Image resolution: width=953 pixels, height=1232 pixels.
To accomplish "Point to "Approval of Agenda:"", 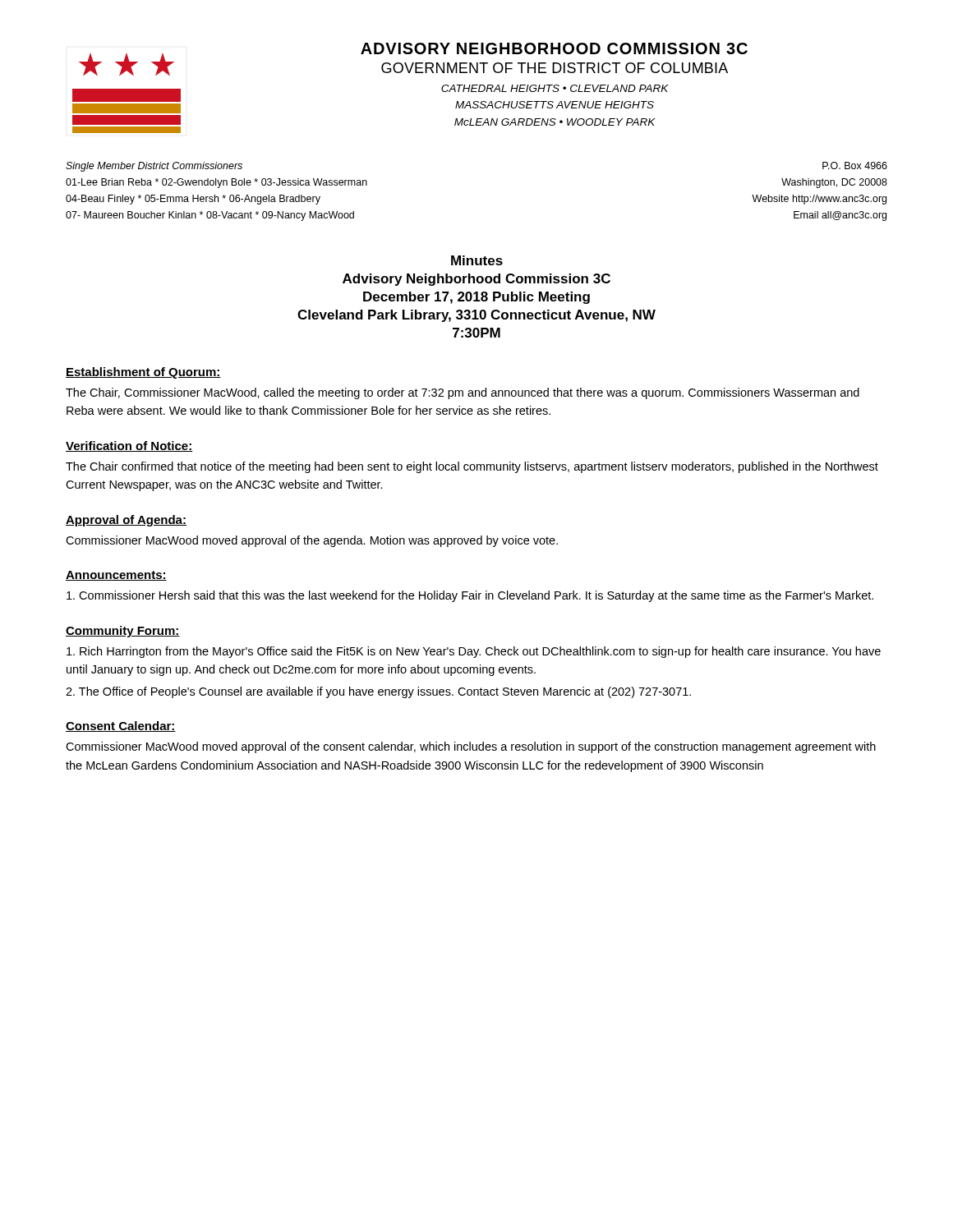I will tap(126, 519).
